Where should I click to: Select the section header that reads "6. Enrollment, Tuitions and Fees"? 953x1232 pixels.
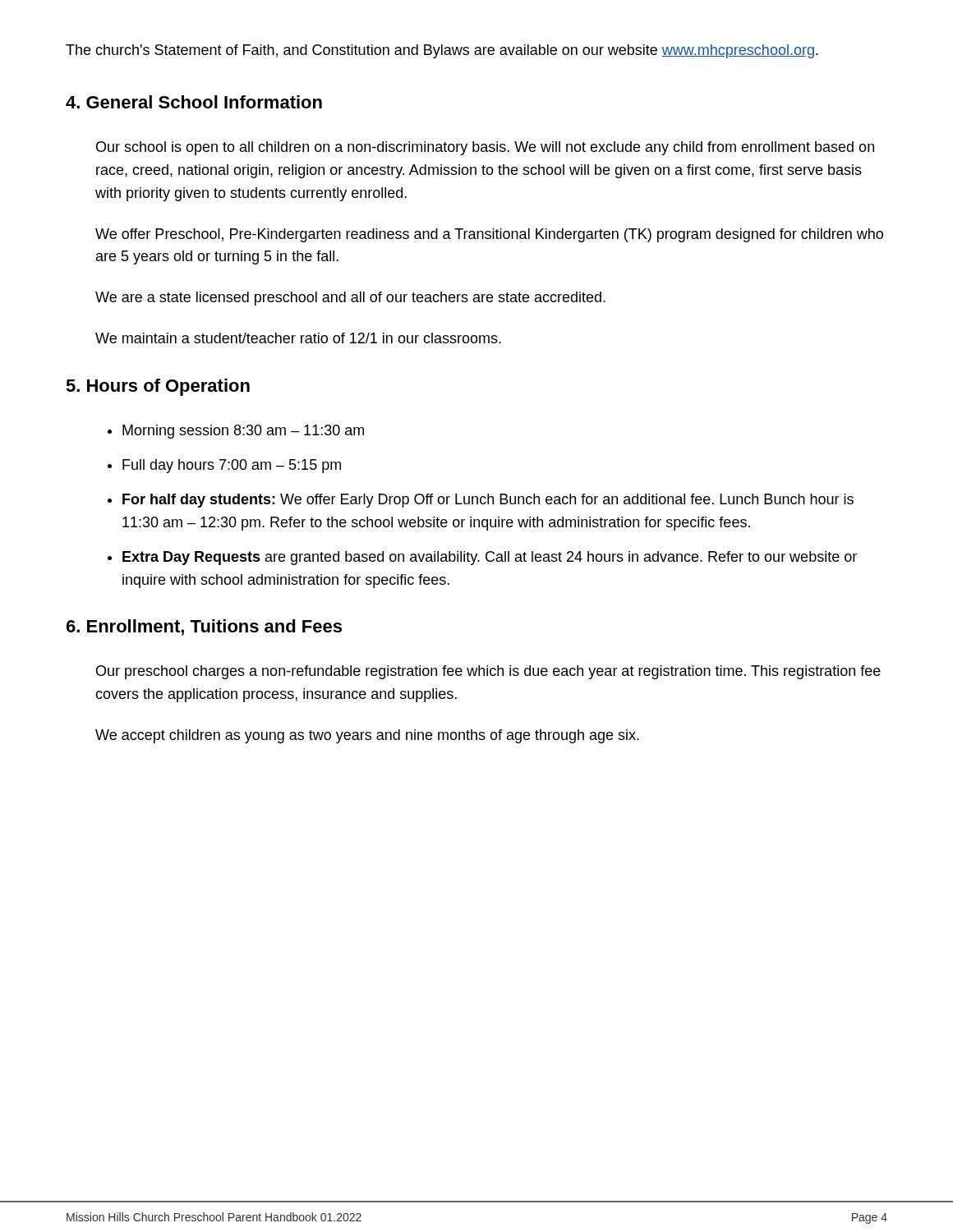[204, 627]
